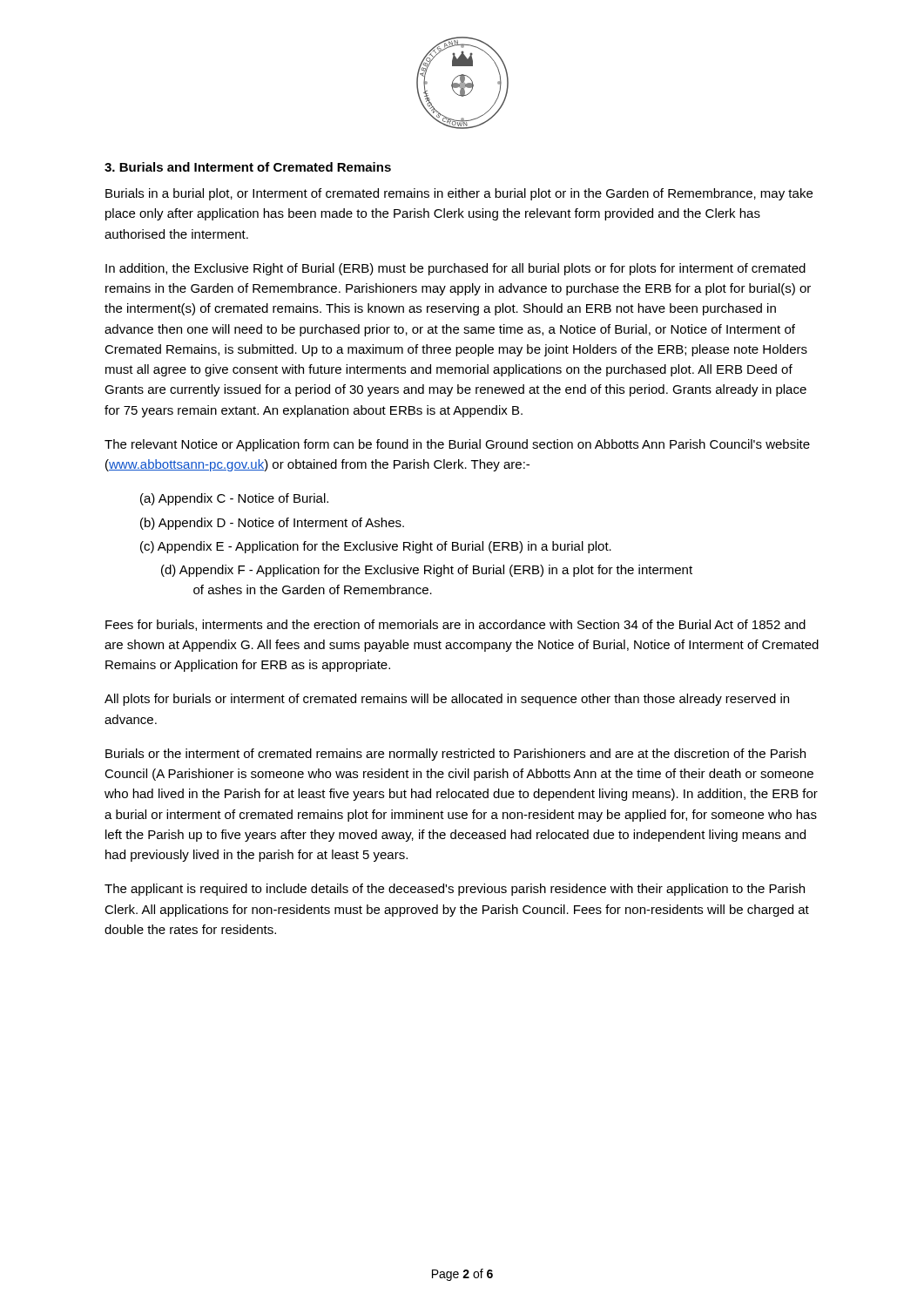Where is the passage that starts "Burials or the interment of cremated"?
Image resolution: width=924 pixels, height=1307 pixels.
click(x=461, y=804)
